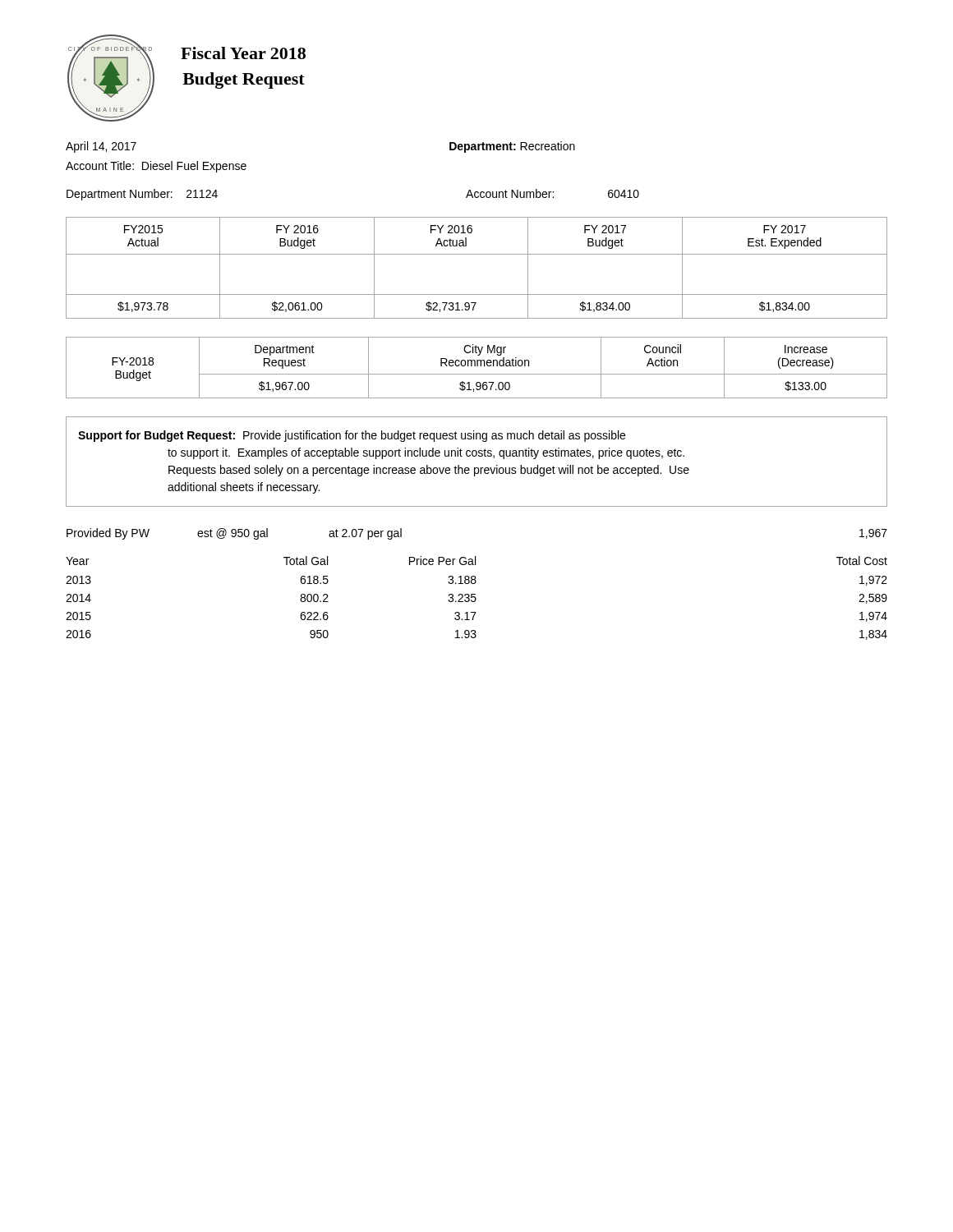Click on the table containing "Increase (Decrease)"
The height and width of the screenshot is (1232, 953).
(x=476, y=368)
